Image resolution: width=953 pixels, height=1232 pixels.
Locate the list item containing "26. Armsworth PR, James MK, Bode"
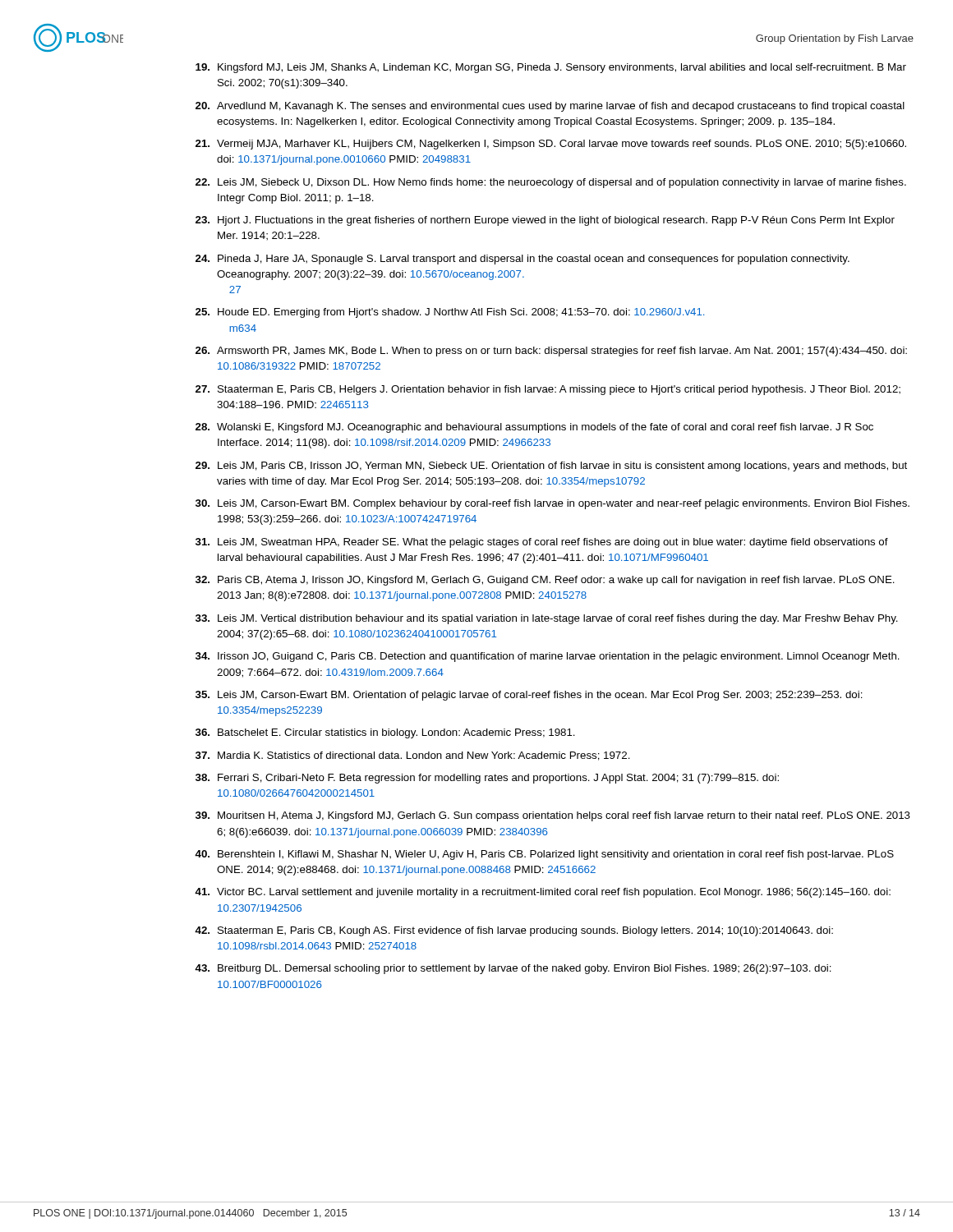point(547,358)
